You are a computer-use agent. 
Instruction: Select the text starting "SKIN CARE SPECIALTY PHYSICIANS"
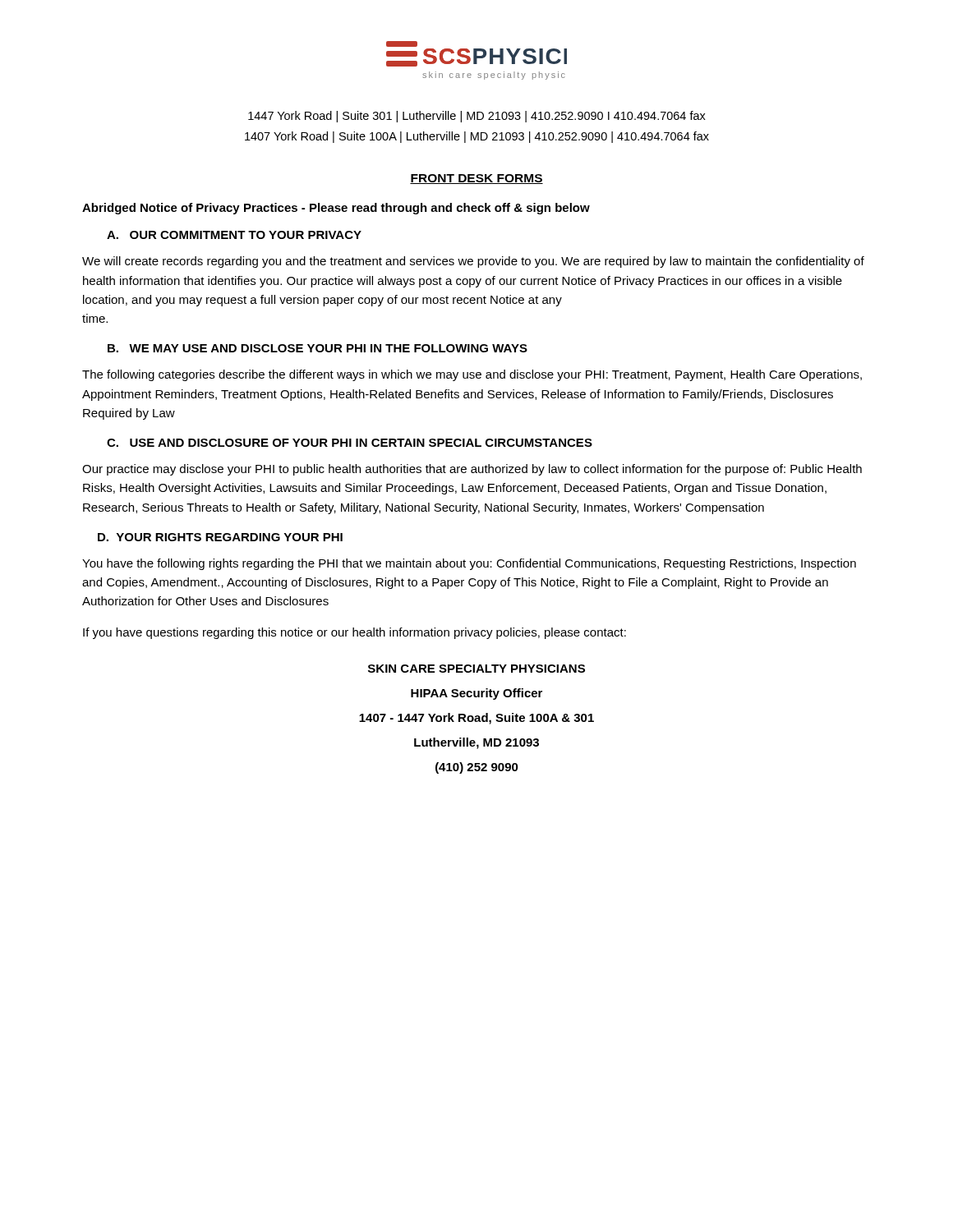tap(476, 718)
